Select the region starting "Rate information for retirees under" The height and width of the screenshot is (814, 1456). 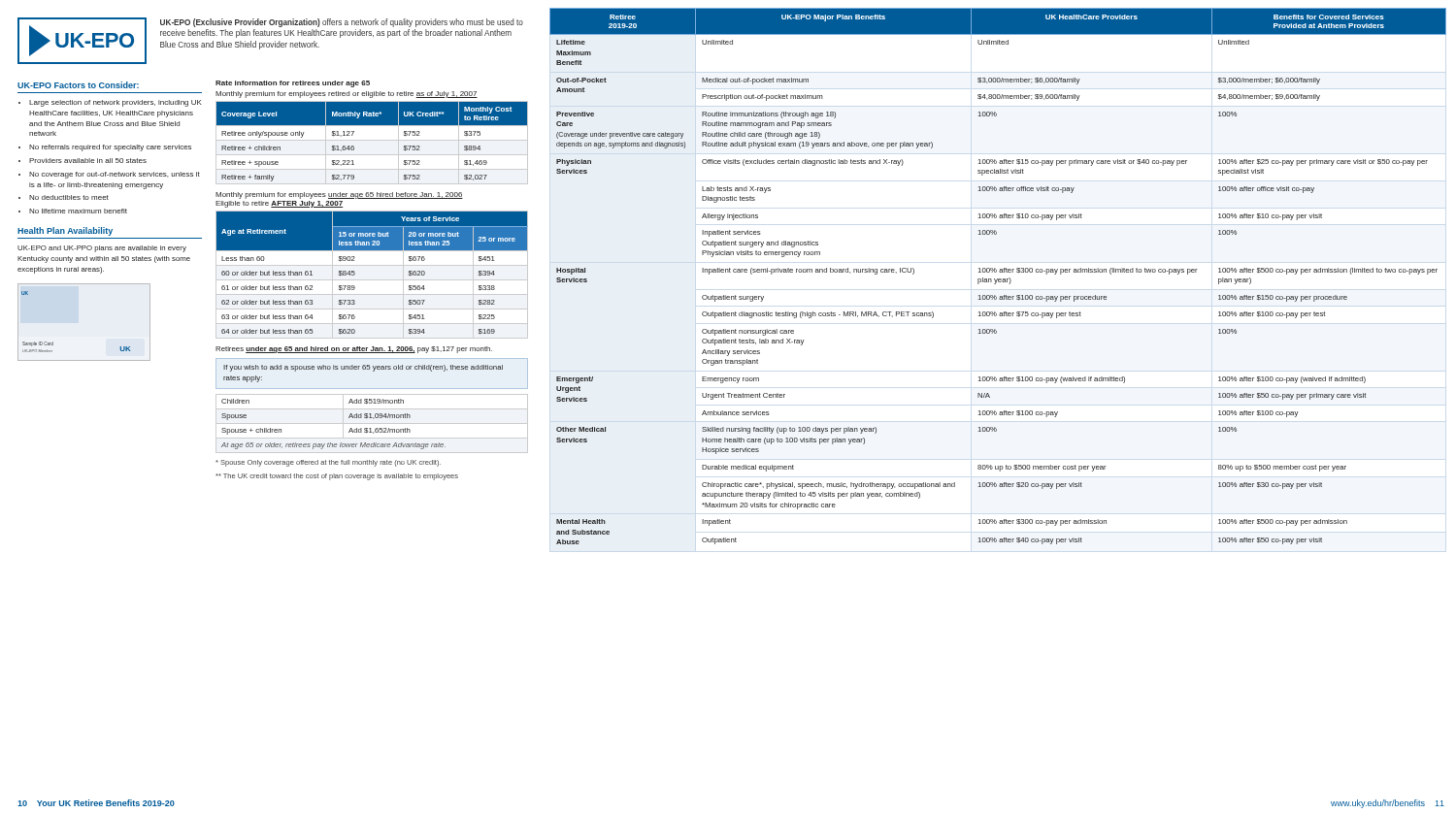pos(293,83)
